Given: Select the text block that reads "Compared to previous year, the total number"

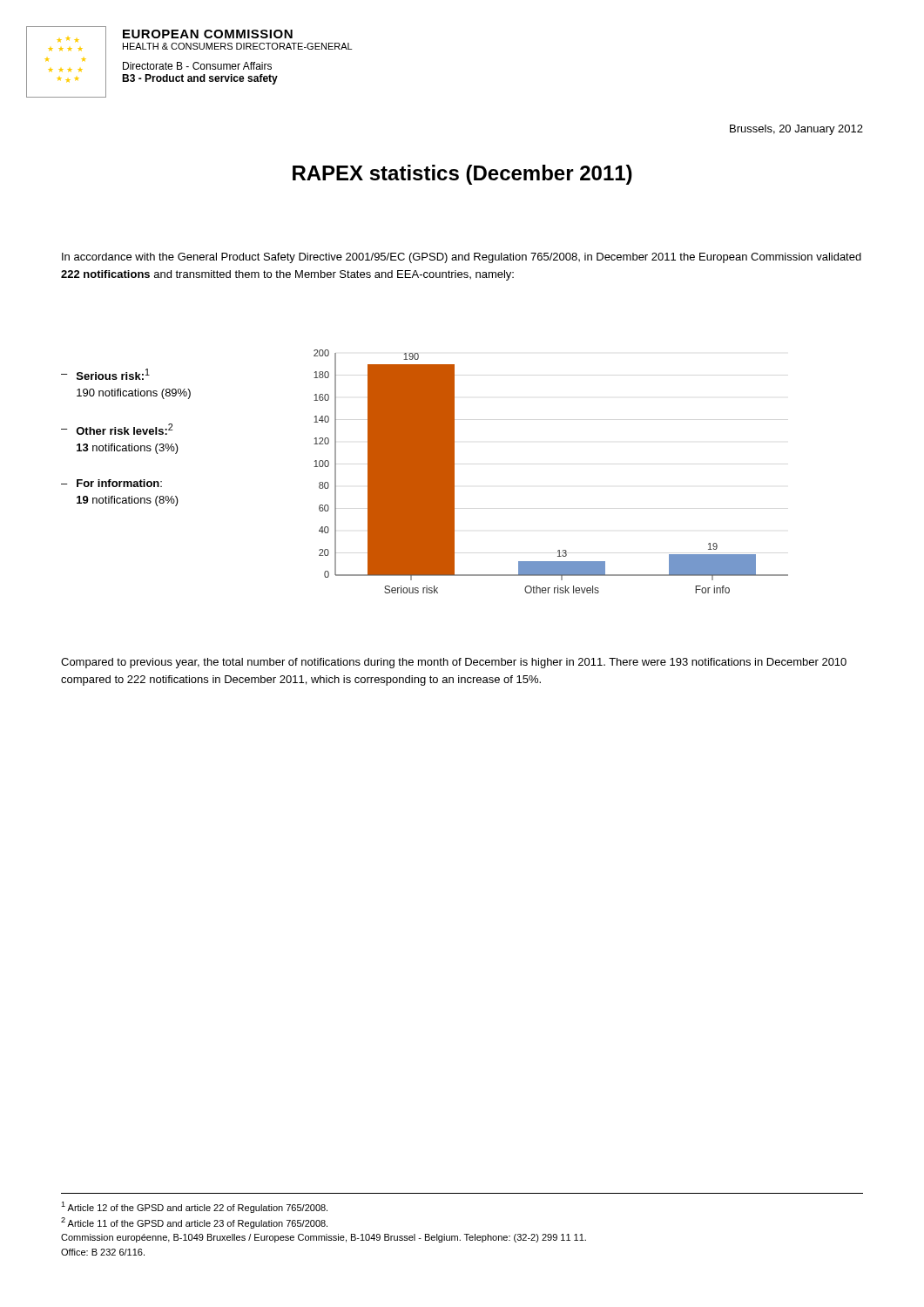Looking at the screenshot, I should click(x=454, y=670).
